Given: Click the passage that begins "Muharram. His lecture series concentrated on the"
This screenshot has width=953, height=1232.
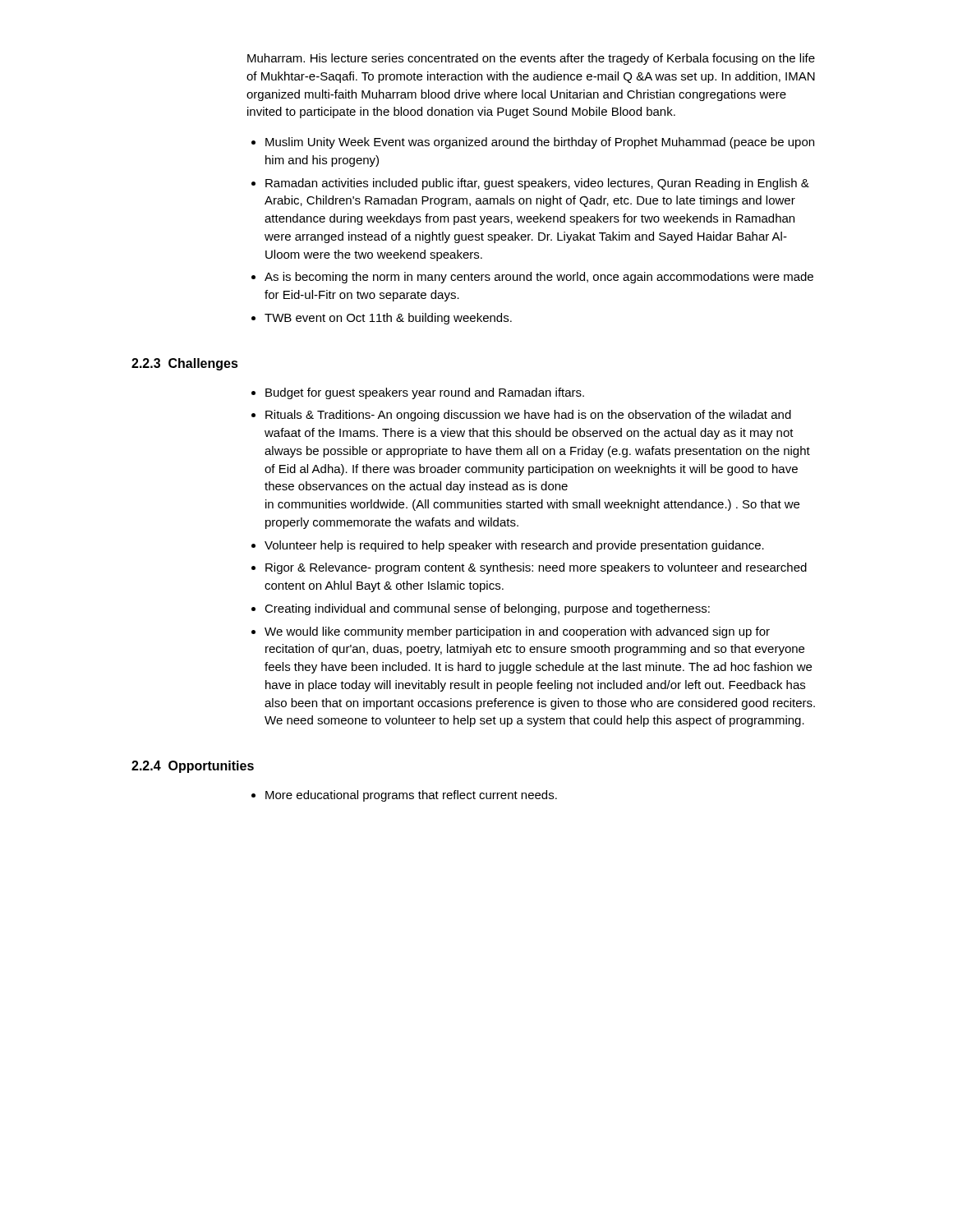Looking at the screenshot, I should click(531, 85).
